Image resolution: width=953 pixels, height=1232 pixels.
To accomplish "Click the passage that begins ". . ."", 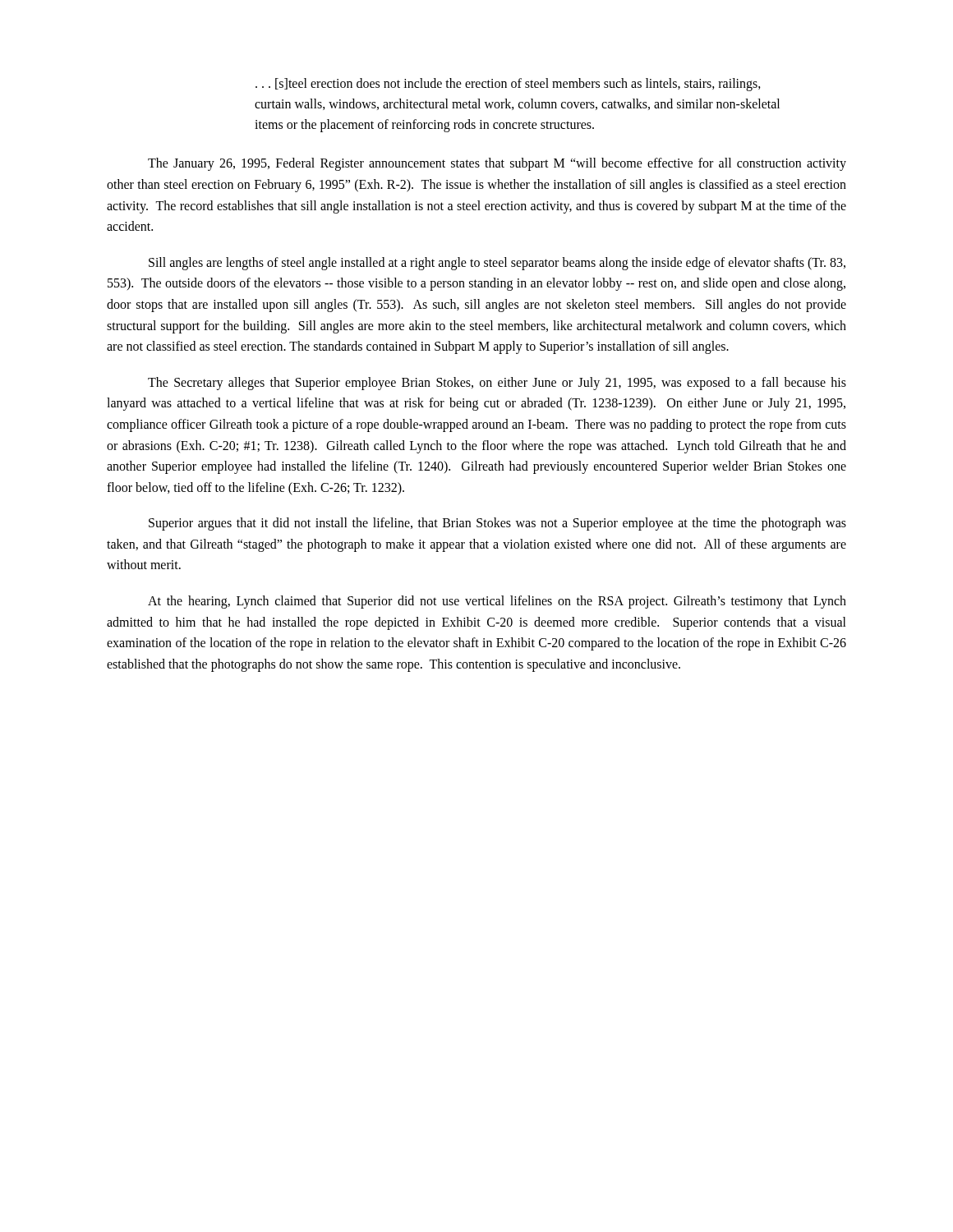I will coord(517,104).
